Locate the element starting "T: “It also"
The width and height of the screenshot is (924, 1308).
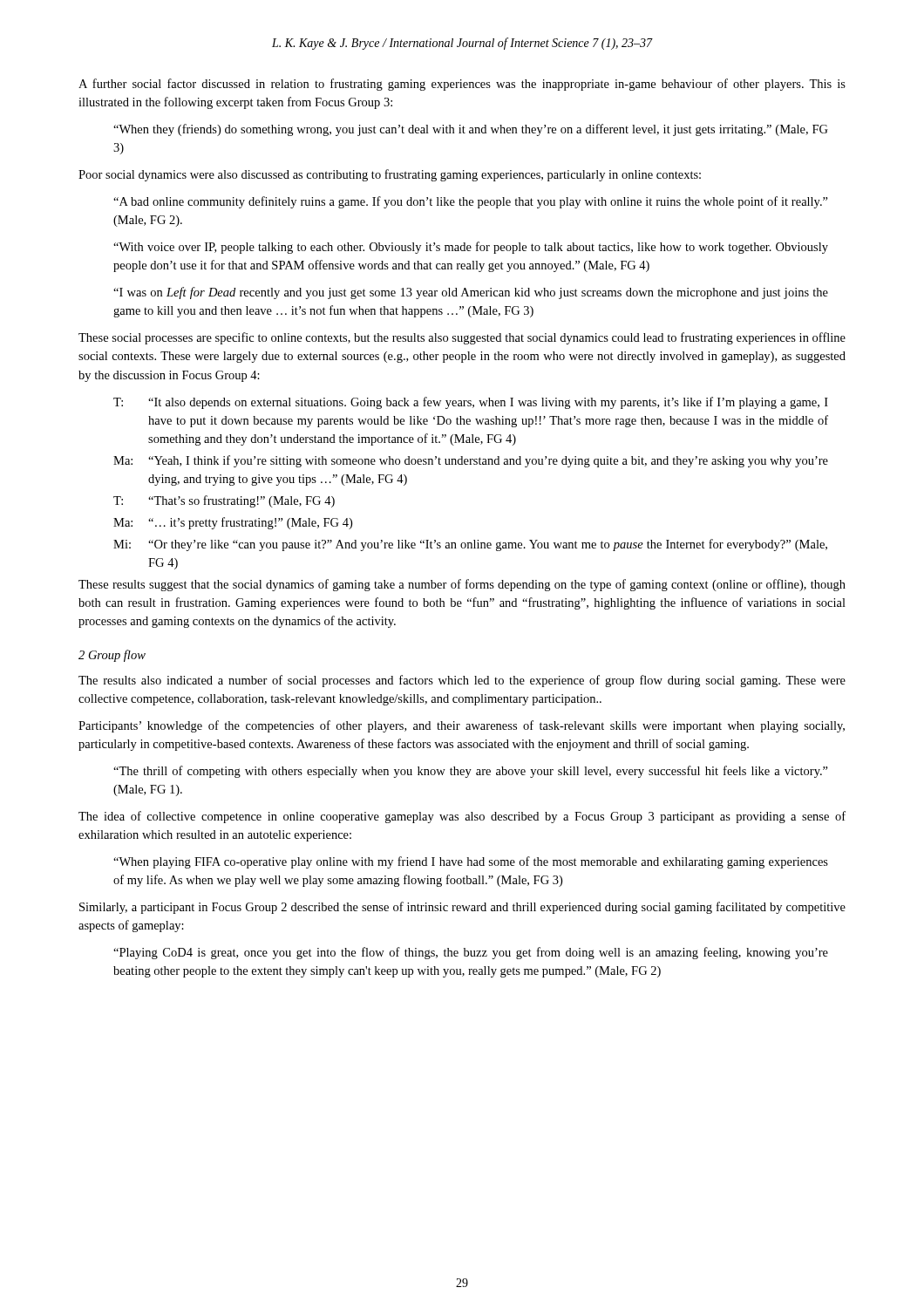coord(471,420)
